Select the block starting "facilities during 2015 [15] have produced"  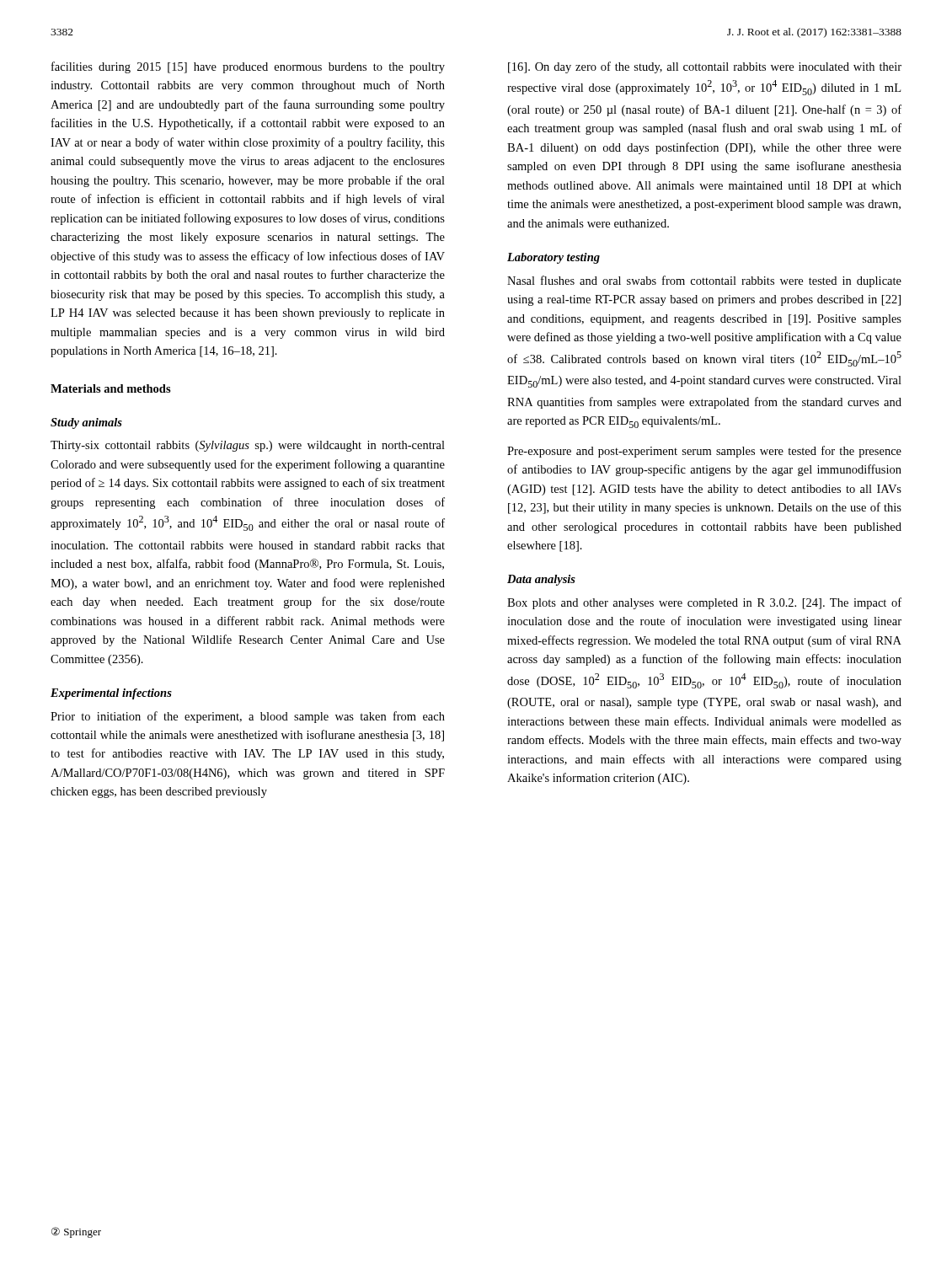click(x=248, y=209)
